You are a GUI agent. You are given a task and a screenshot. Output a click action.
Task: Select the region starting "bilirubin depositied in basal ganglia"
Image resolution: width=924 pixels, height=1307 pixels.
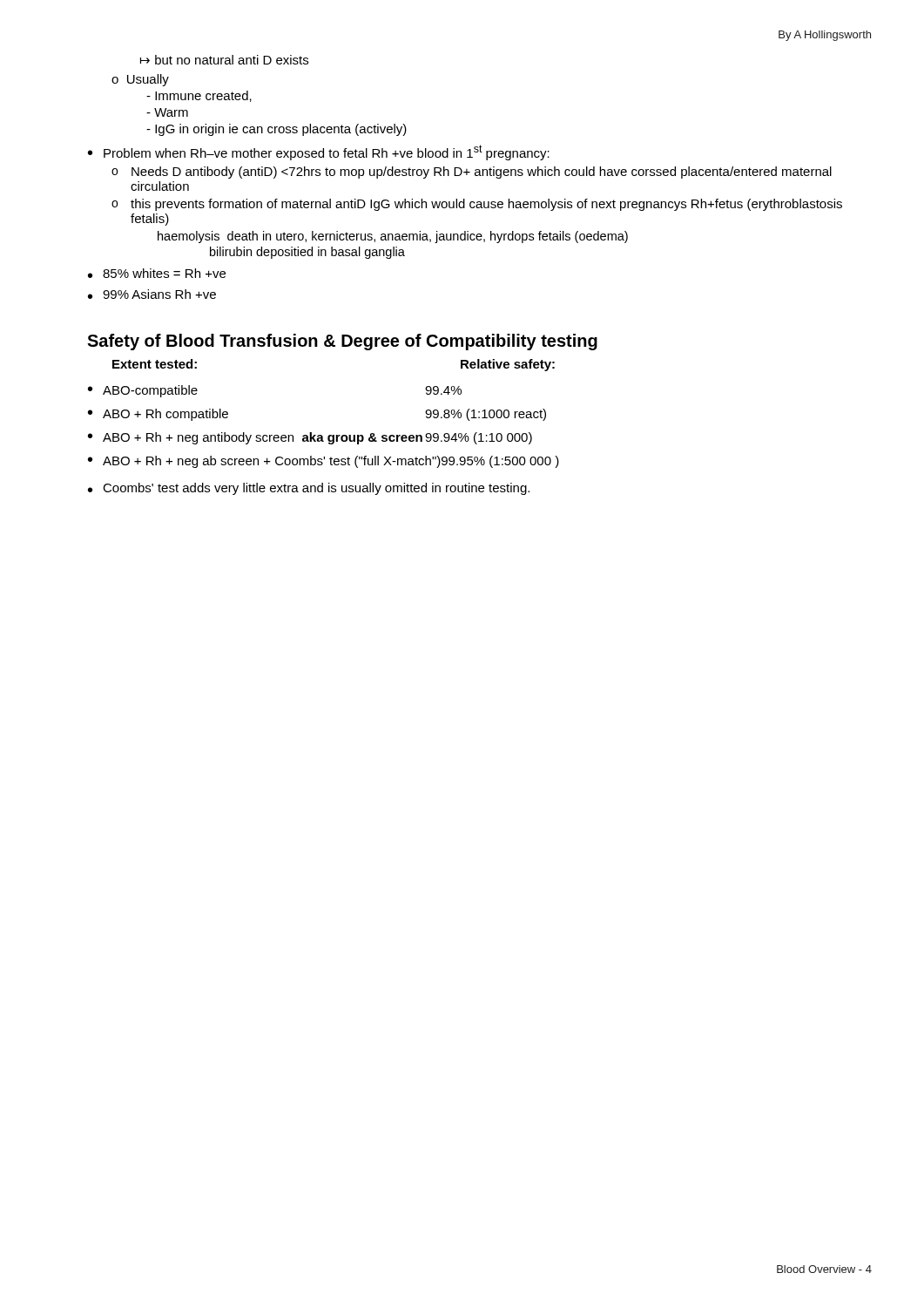pos(307,252)
